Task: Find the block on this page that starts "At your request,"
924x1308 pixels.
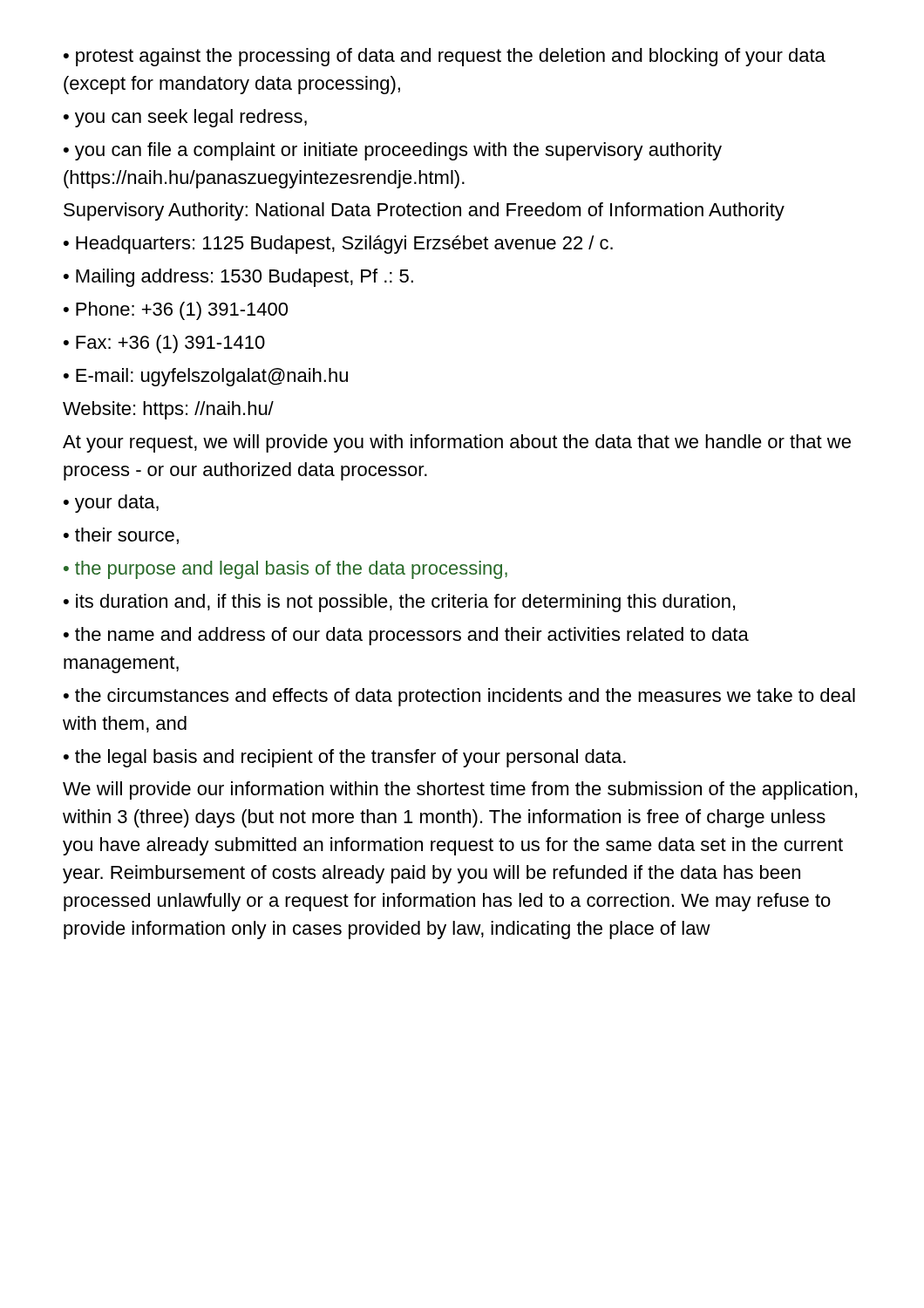Action: point(457,455)
